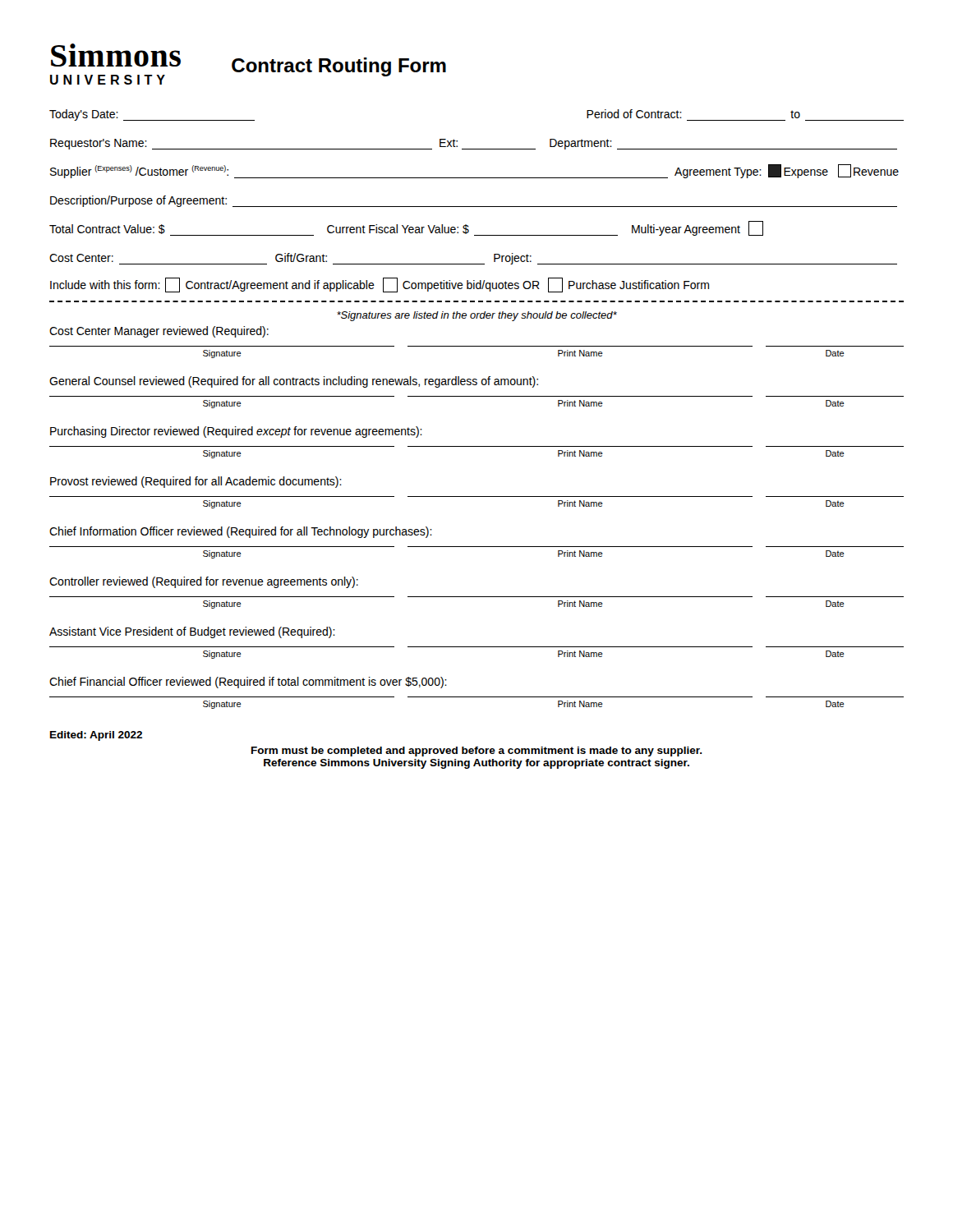This screenshot has height=1232, width=953.
Task: Select the text block containing "Chief Financial Officer reviewed (Required"
Action: pyautogui.click(x=248, y=682)
